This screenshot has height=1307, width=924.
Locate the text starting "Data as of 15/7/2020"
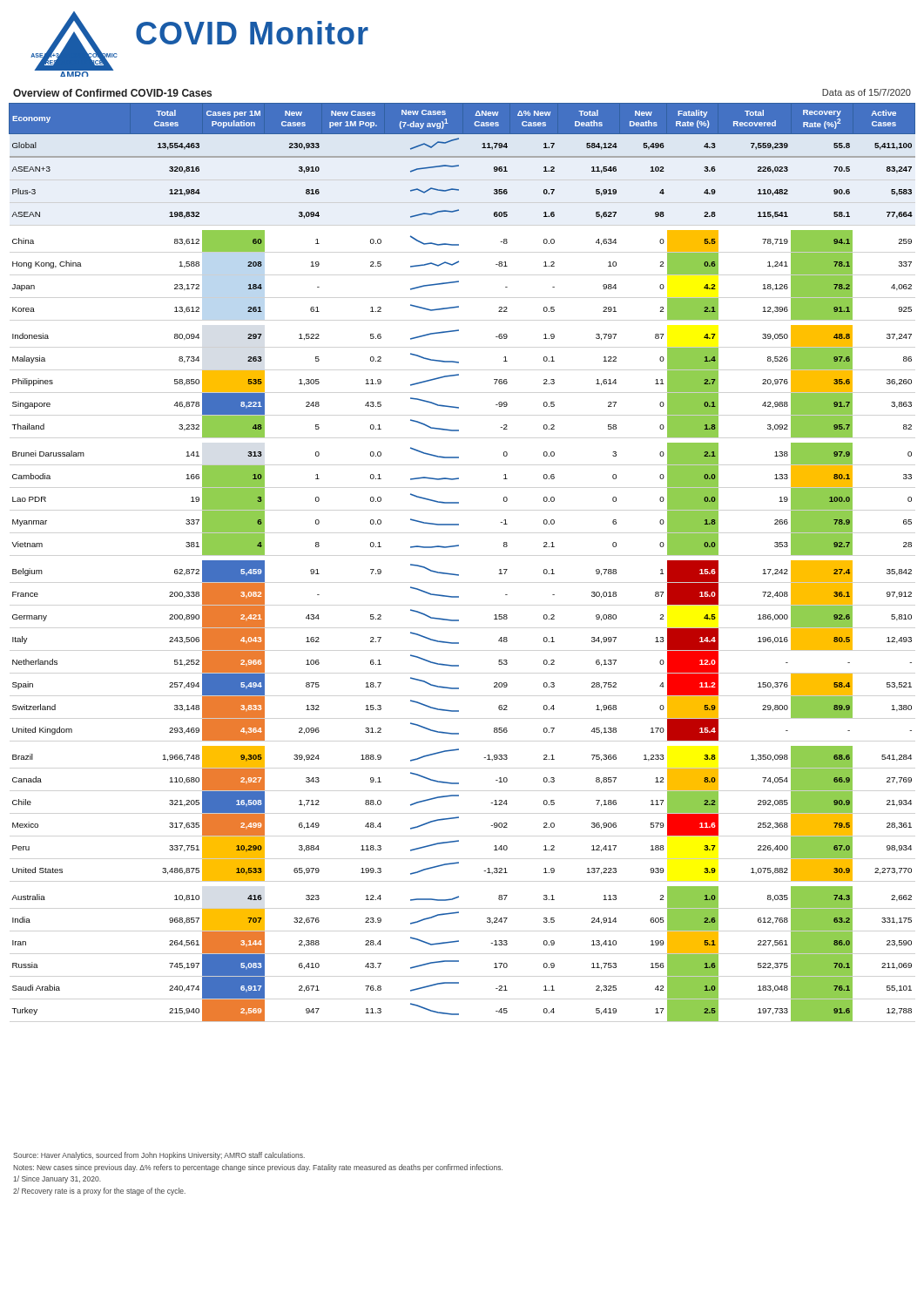pyautogui.click(x=866, y=92)
